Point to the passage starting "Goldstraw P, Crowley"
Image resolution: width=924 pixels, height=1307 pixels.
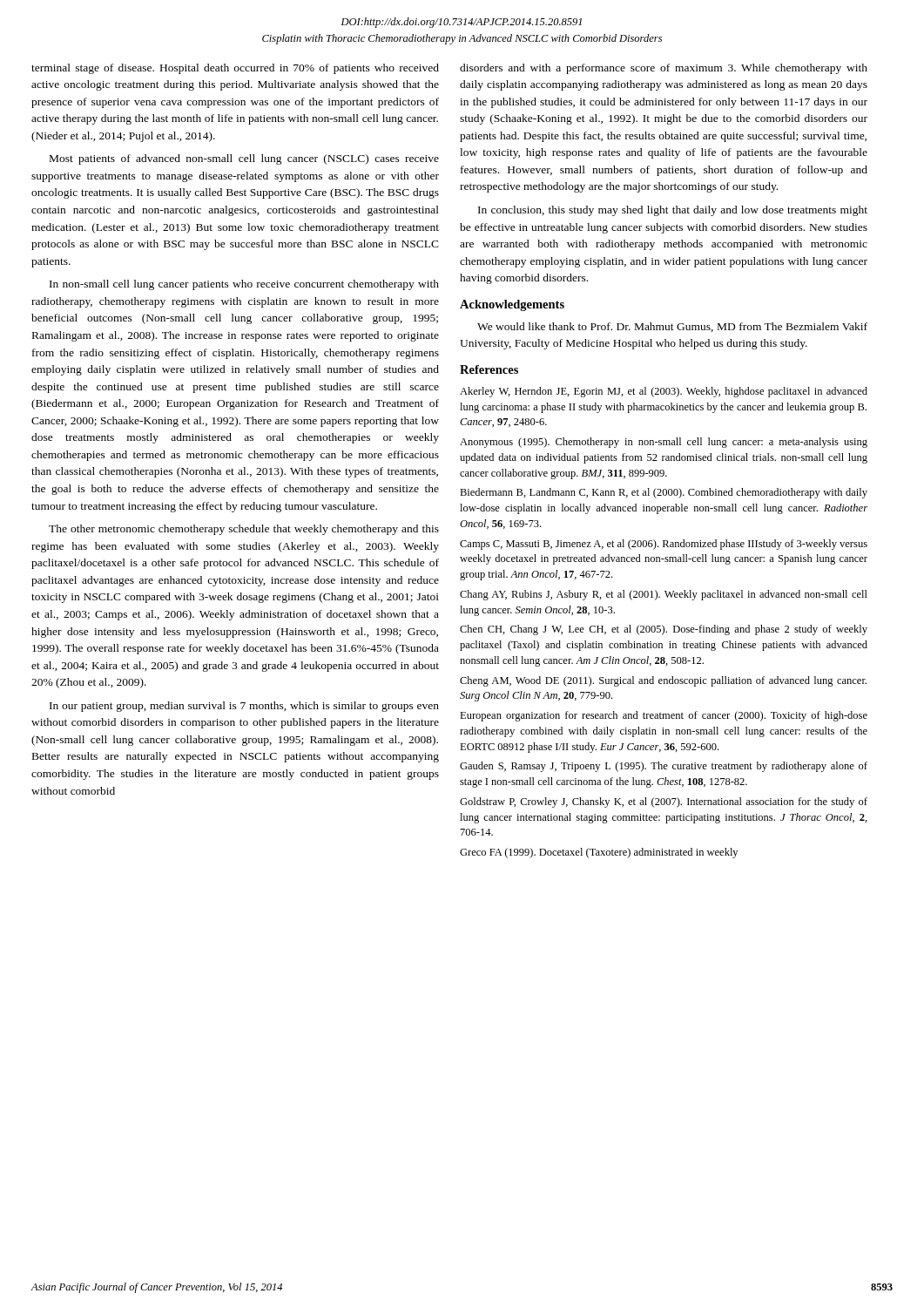pyautogui.click(x=664, y=817)
